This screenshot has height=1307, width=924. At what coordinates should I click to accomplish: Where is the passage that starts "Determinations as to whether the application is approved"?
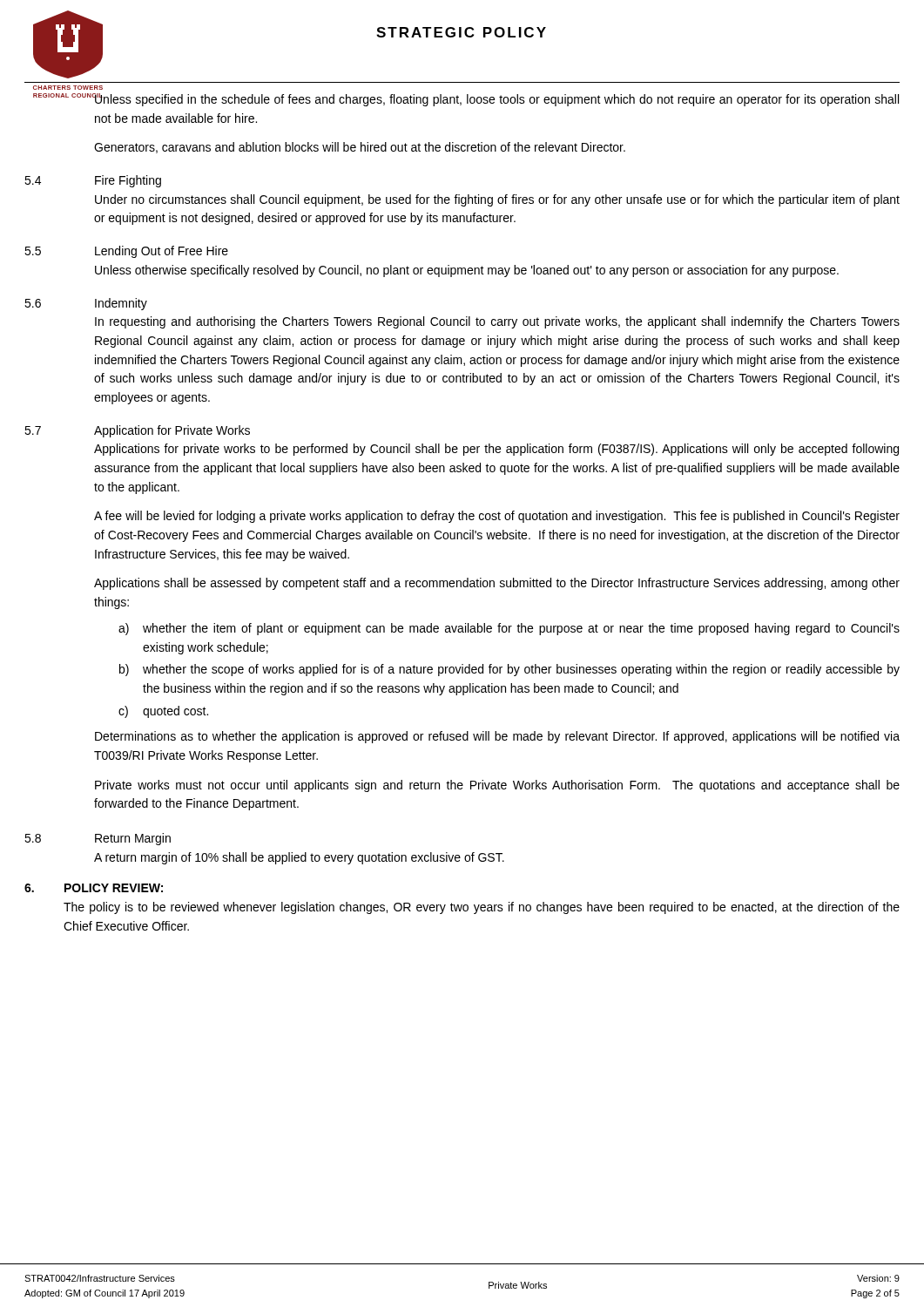497,746
